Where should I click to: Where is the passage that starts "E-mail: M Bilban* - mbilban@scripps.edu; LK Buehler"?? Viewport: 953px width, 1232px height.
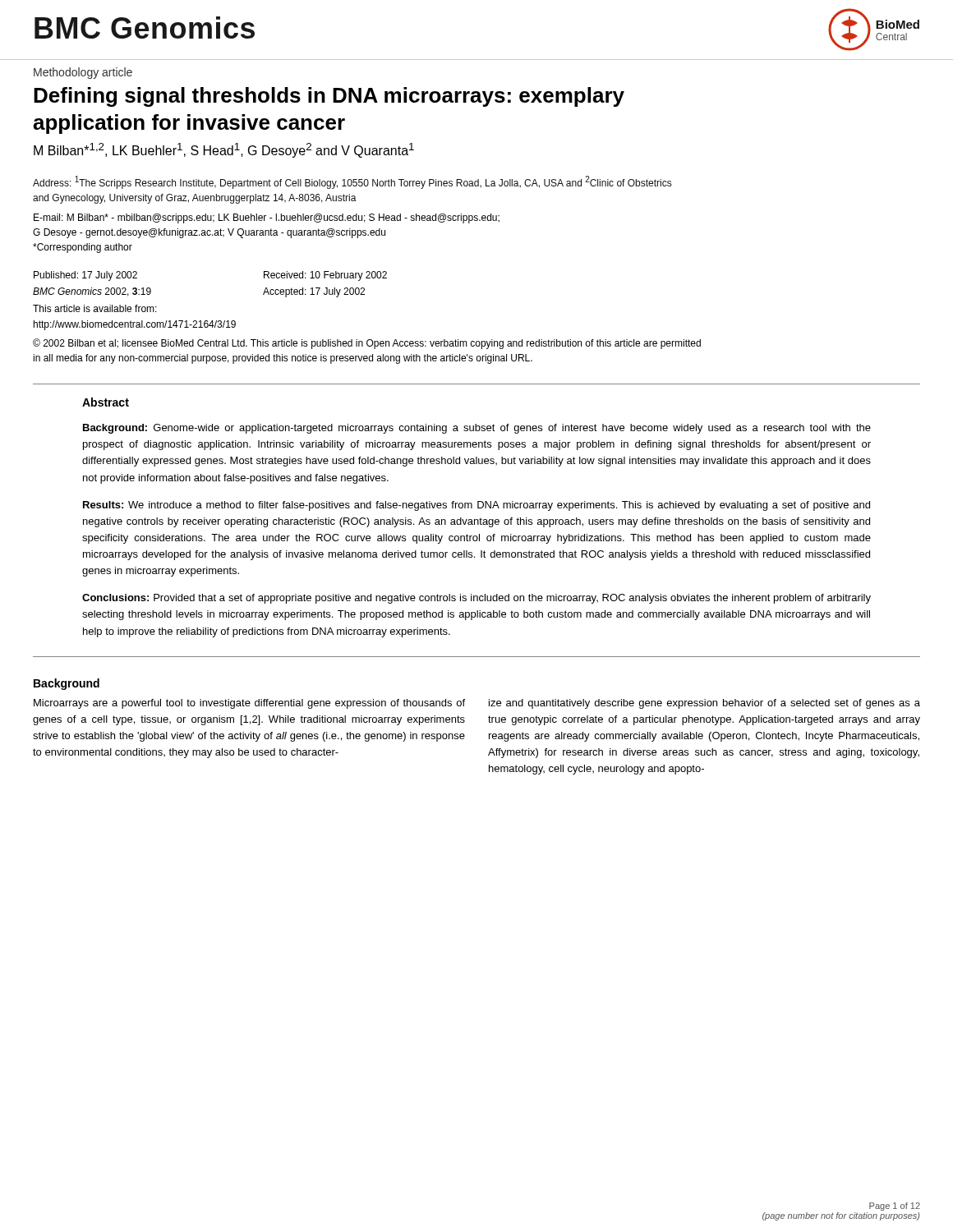[267, 225]
